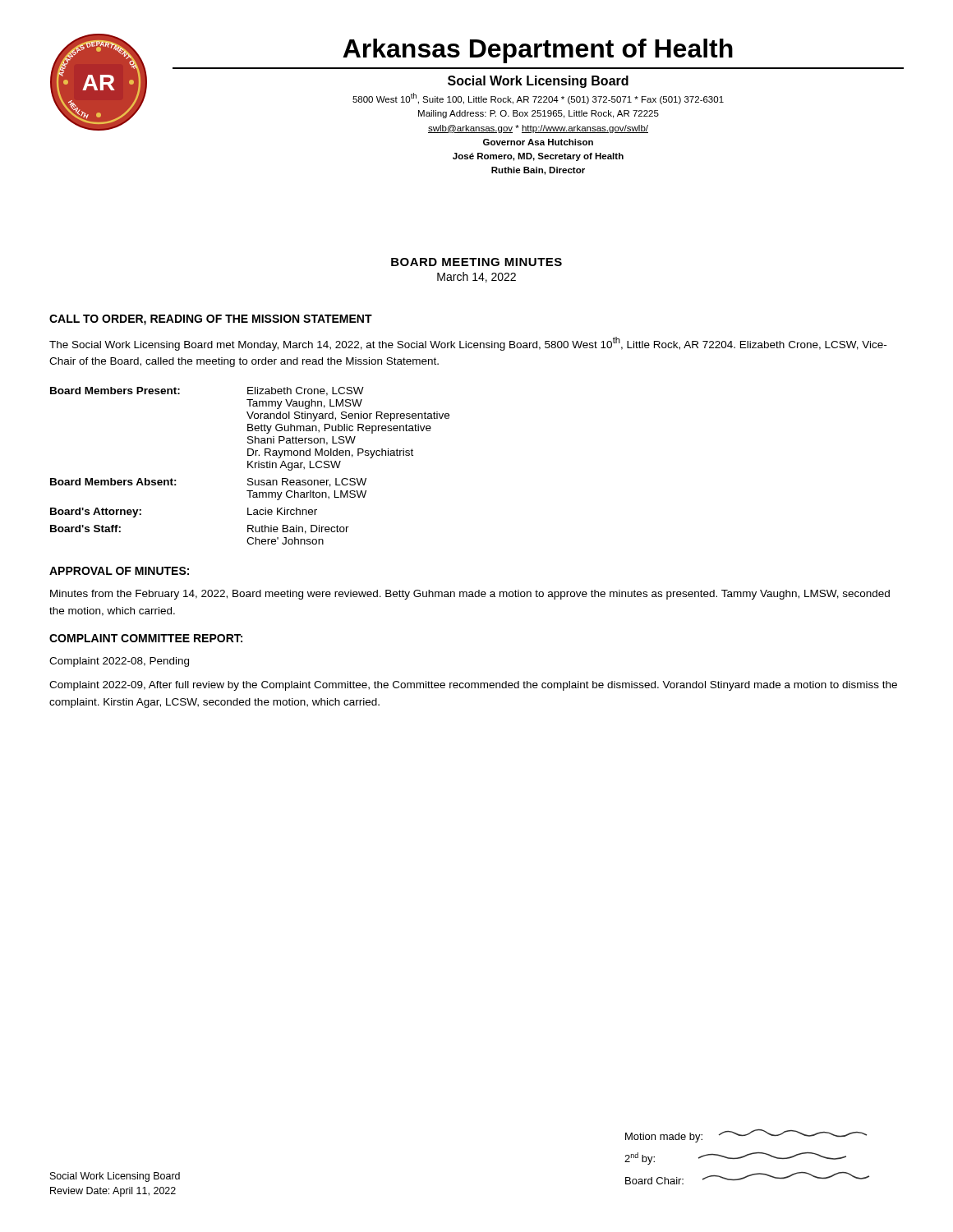Click on the section header that reads "APPROVAL OF MINUTES:"

pyautogui.click(x=120, y=571)
